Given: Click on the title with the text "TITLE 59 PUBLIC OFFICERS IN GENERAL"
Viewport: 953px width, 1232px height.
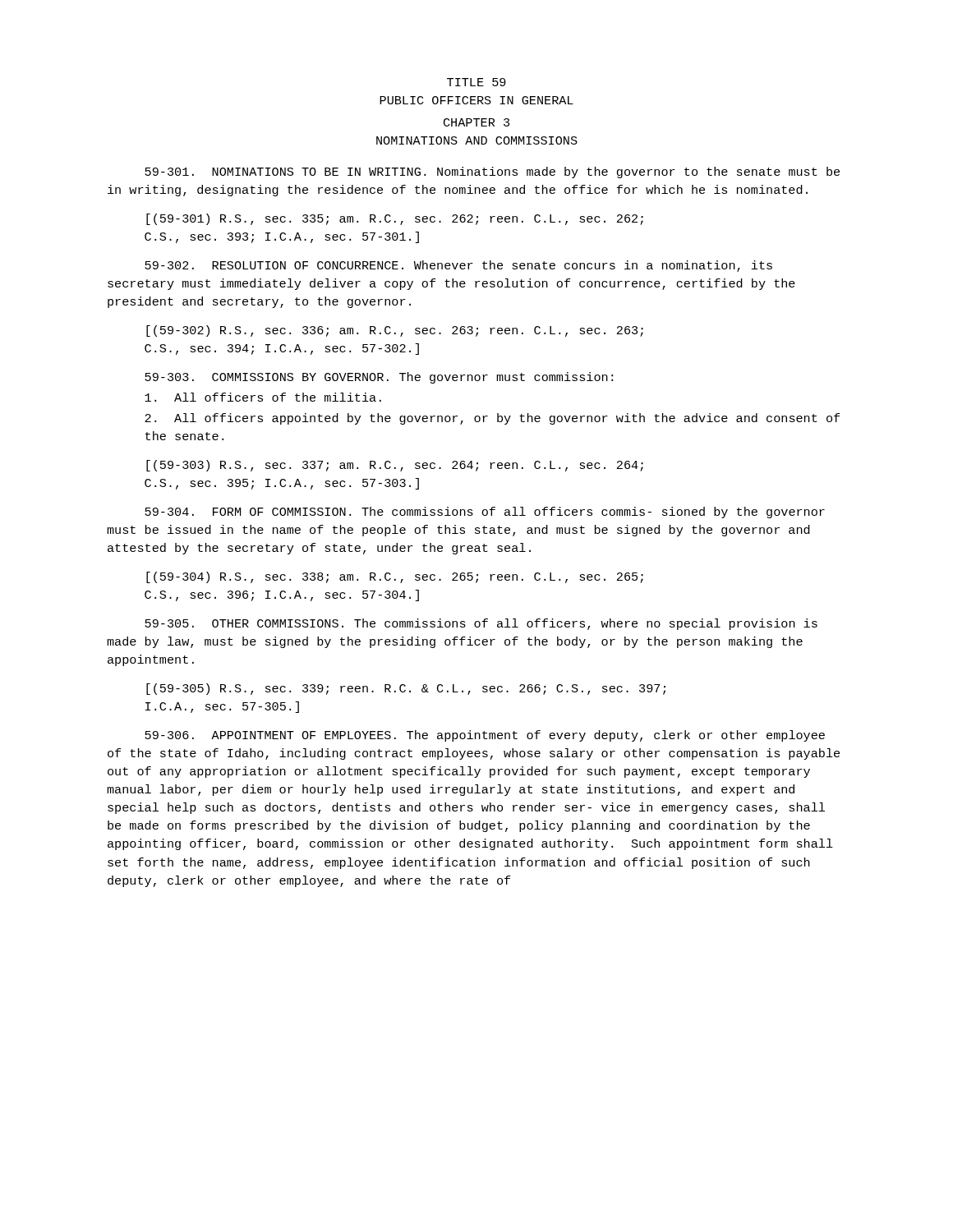Looking at the screenshot, I should point(476,92).
